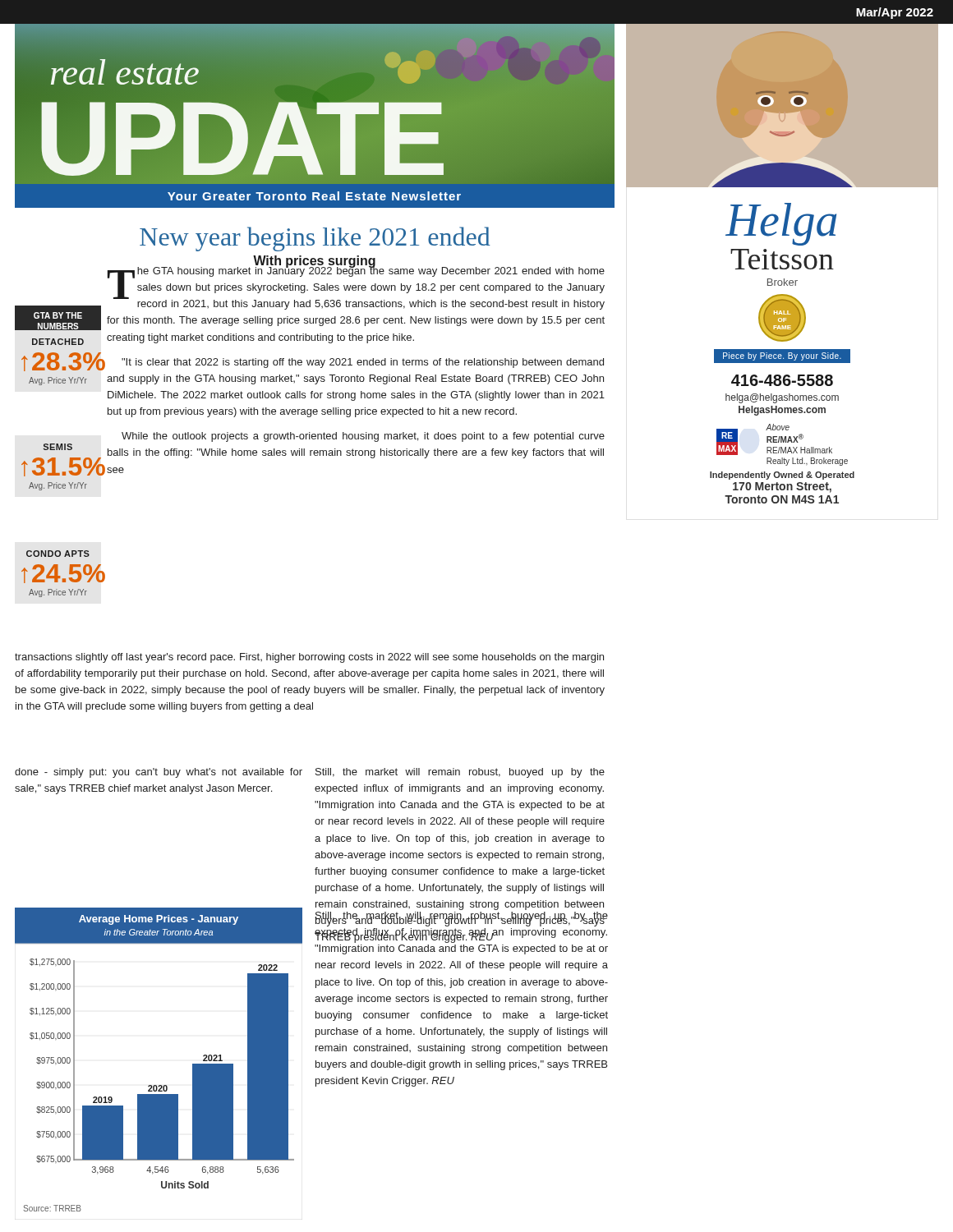Click on the element starting "CONDO APTS ↑24.5% Avg. Price Yr/Yr"
Viewport: 953px width, 1232px height.
[60, 573]
